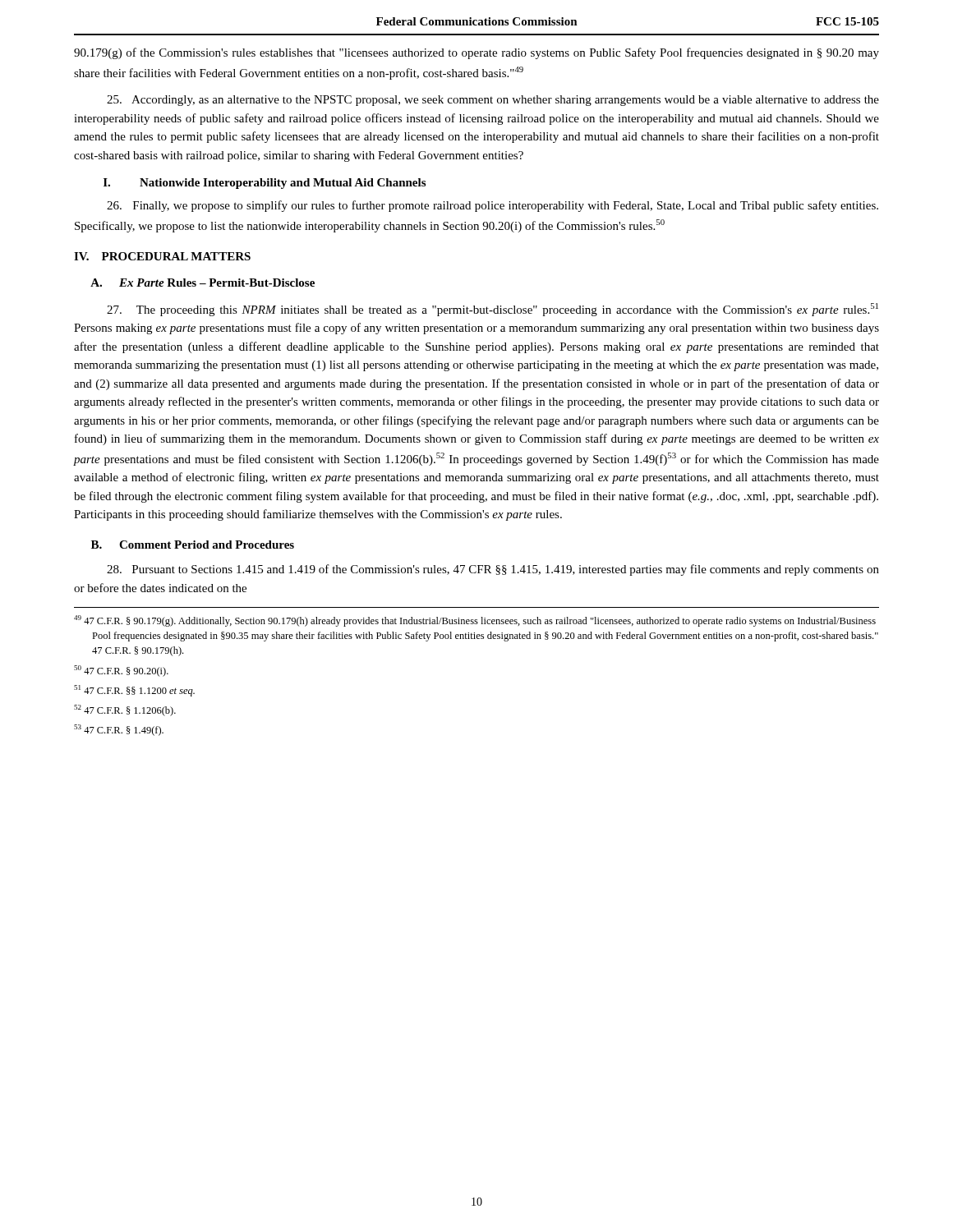The width and height of the screenshot is (953, 1232).
Task: Point to the block starting "The proceeding this NPRM initiates shall be"
Action: click(x=476, y=411)
